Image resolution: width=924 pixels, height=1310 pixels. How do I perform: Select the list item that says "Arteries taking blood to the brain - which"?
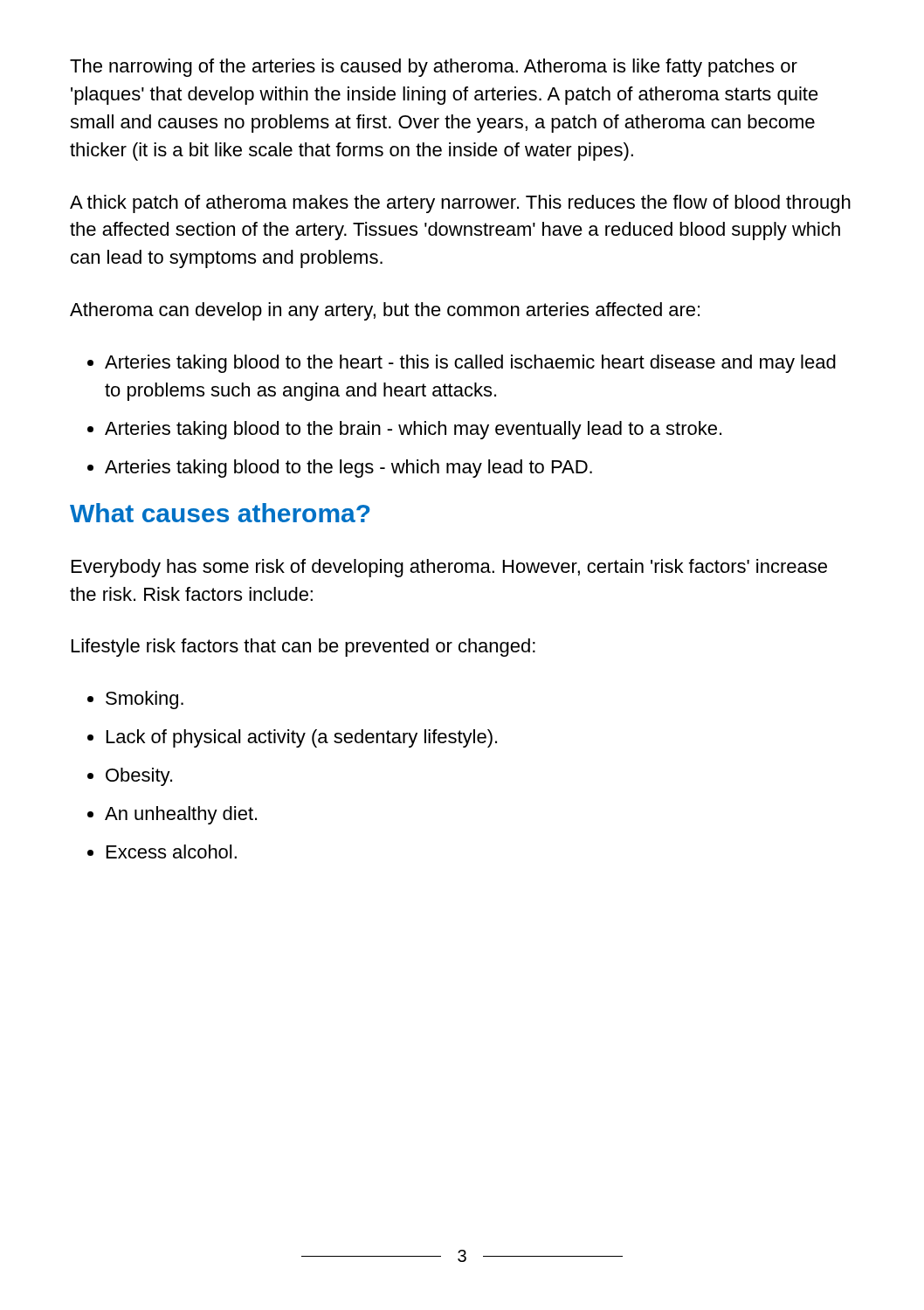tap(414, 428)
